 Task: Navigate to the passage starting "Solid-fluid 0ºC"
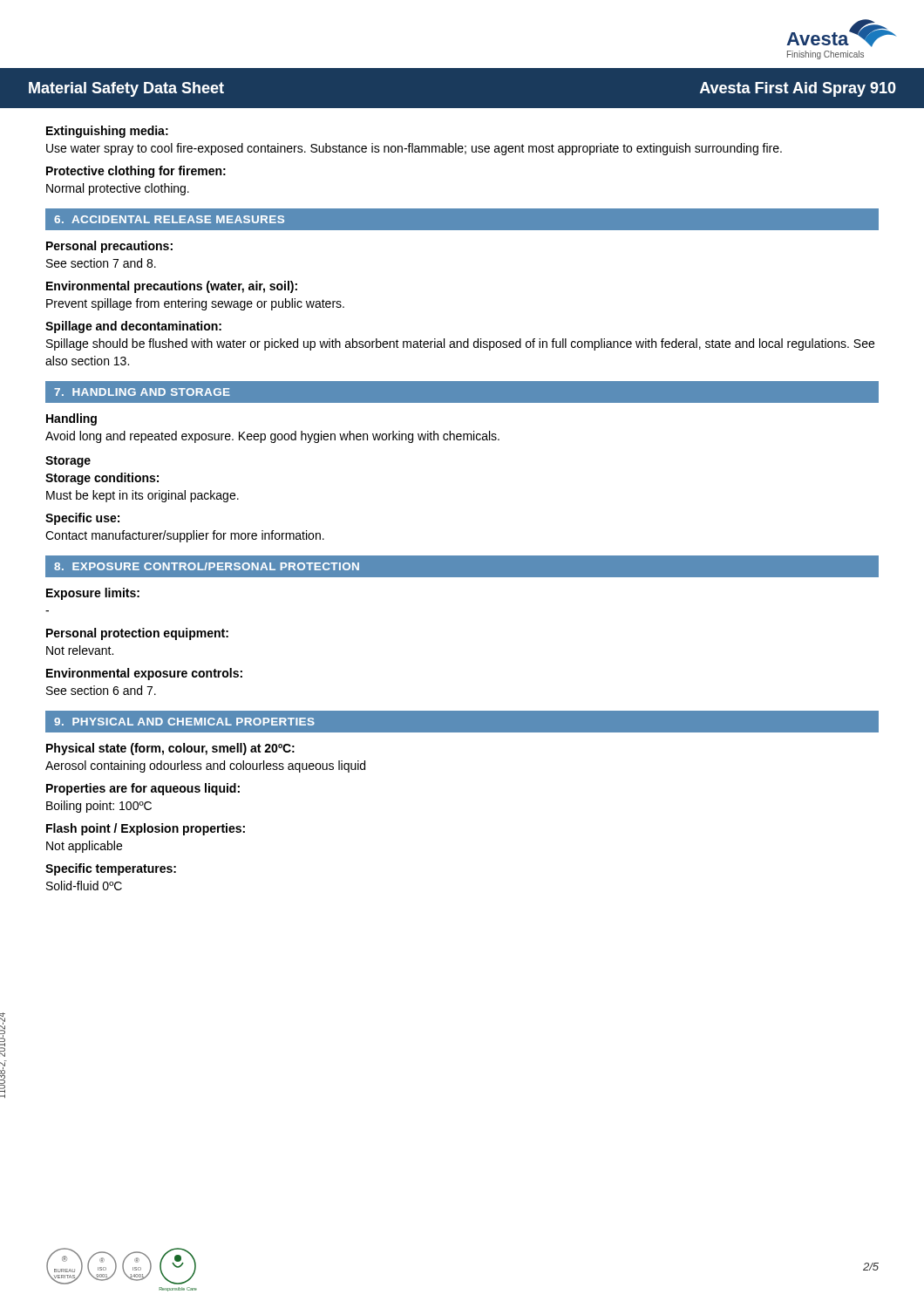(84, 886)
